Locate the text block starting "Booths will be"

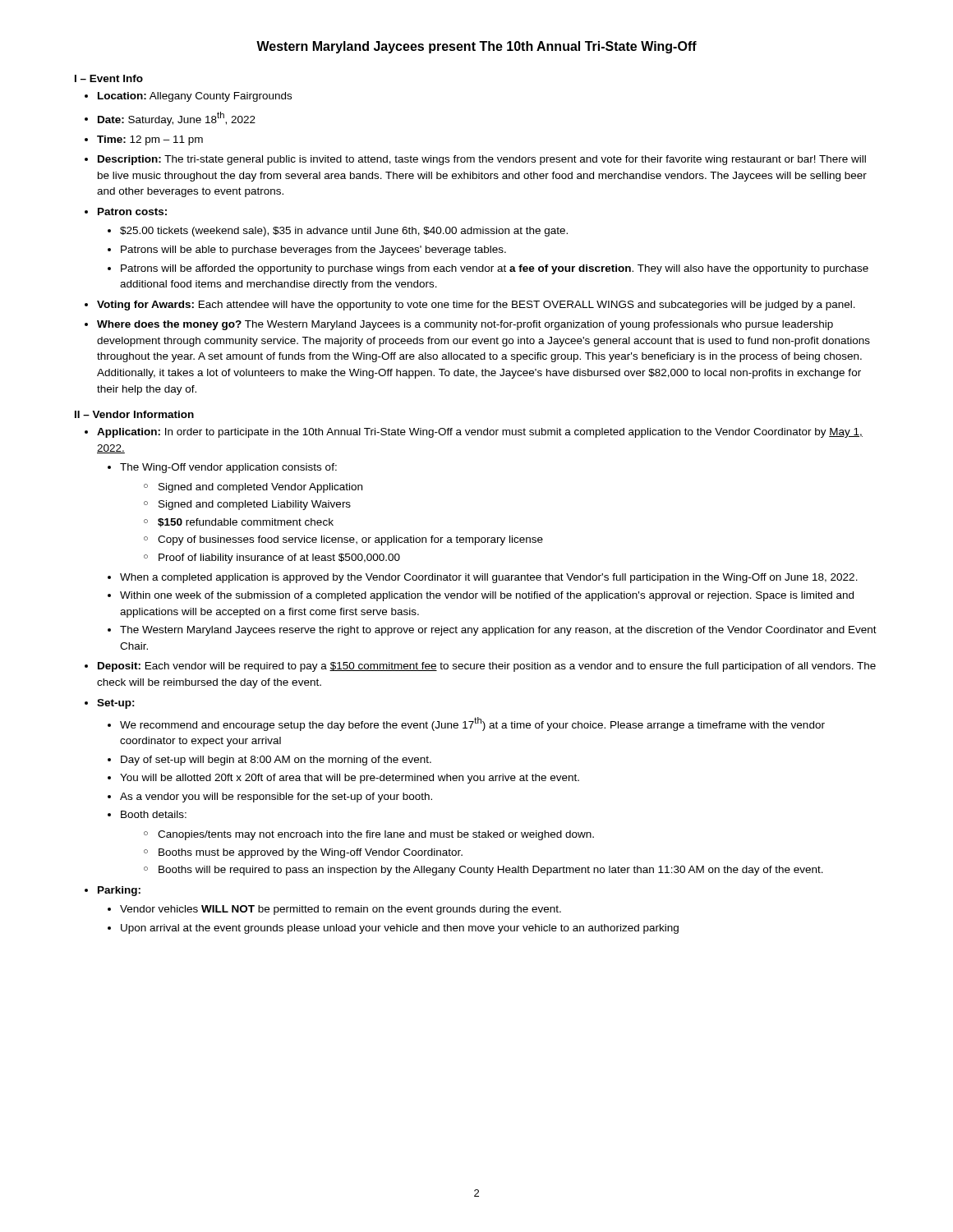click(491, 869)
